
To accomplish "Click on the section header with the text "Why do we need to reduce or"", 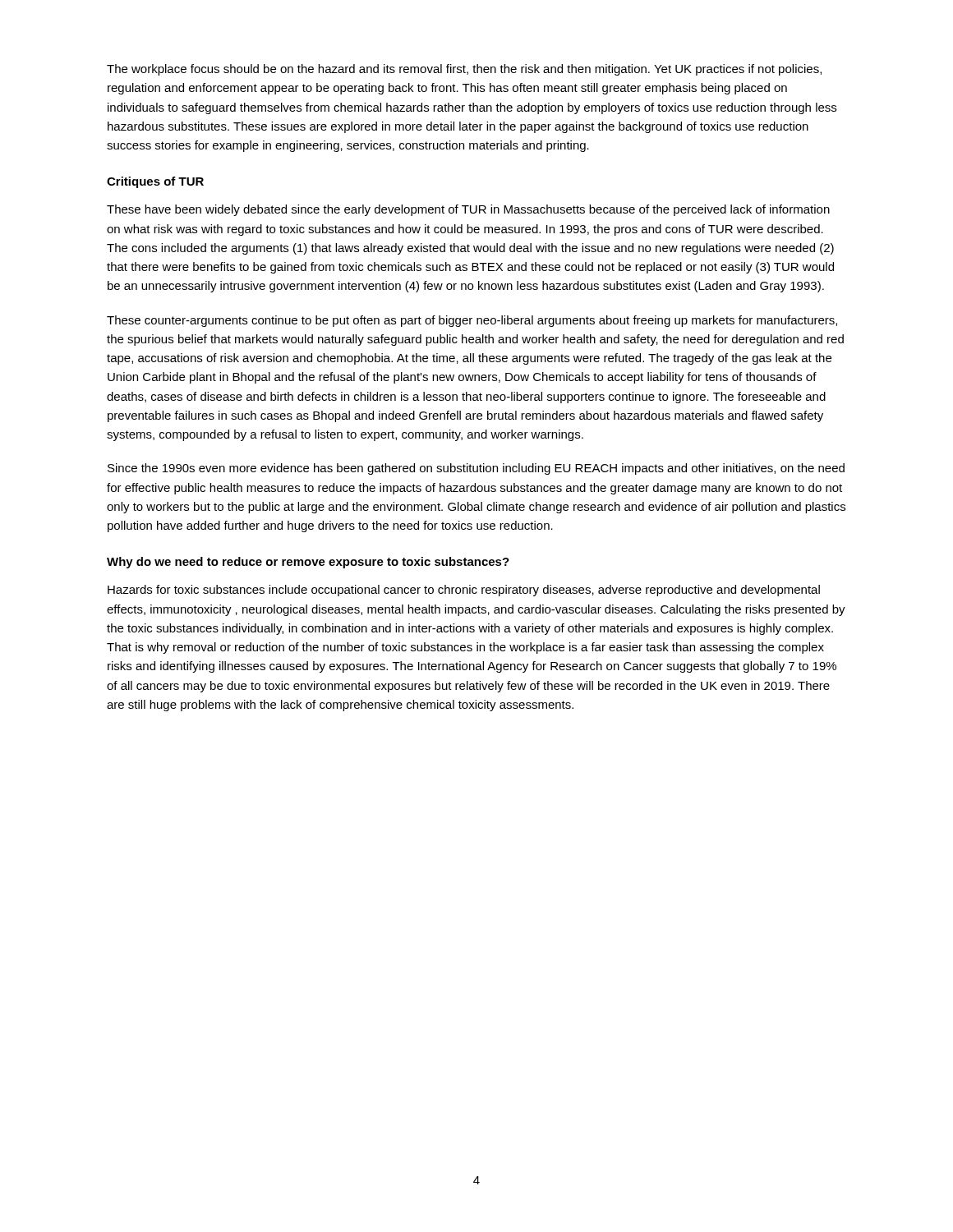I will tap(308, 562).
